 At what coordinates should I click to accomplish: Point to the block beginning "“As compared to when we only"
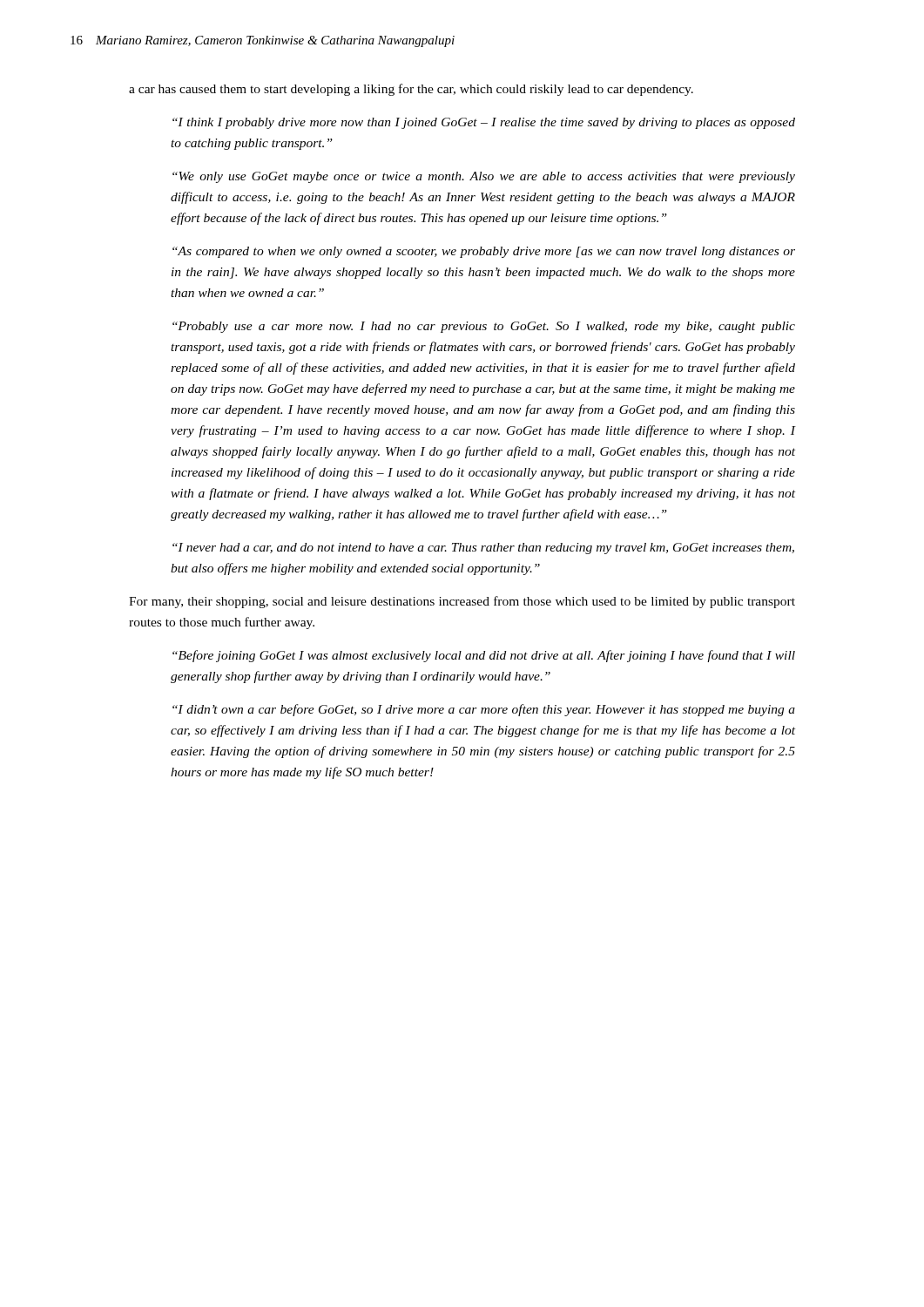click(483, 272)
